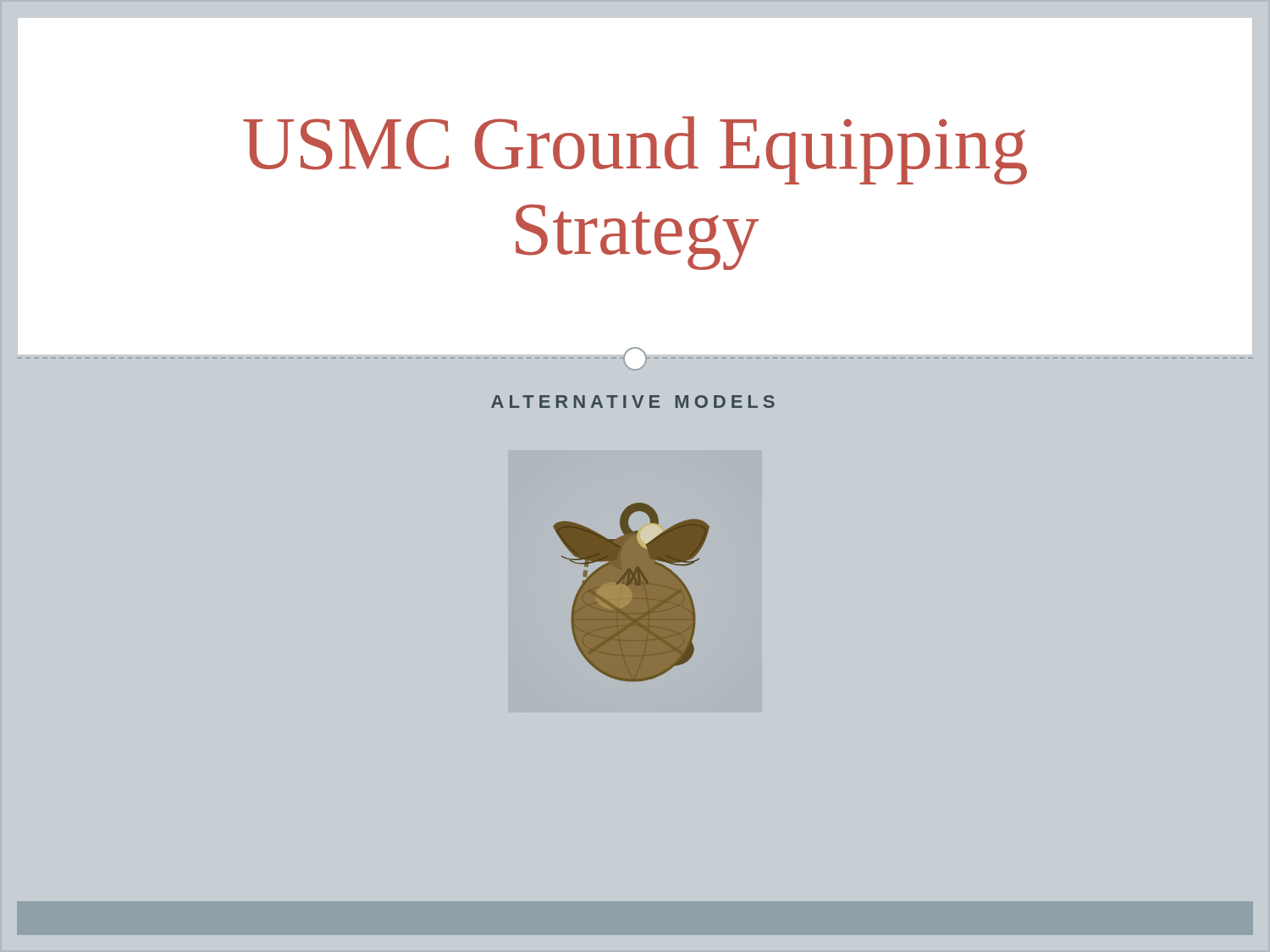Click where it says "ALTERNATIVE MODELS"

(x=635, y=402)
